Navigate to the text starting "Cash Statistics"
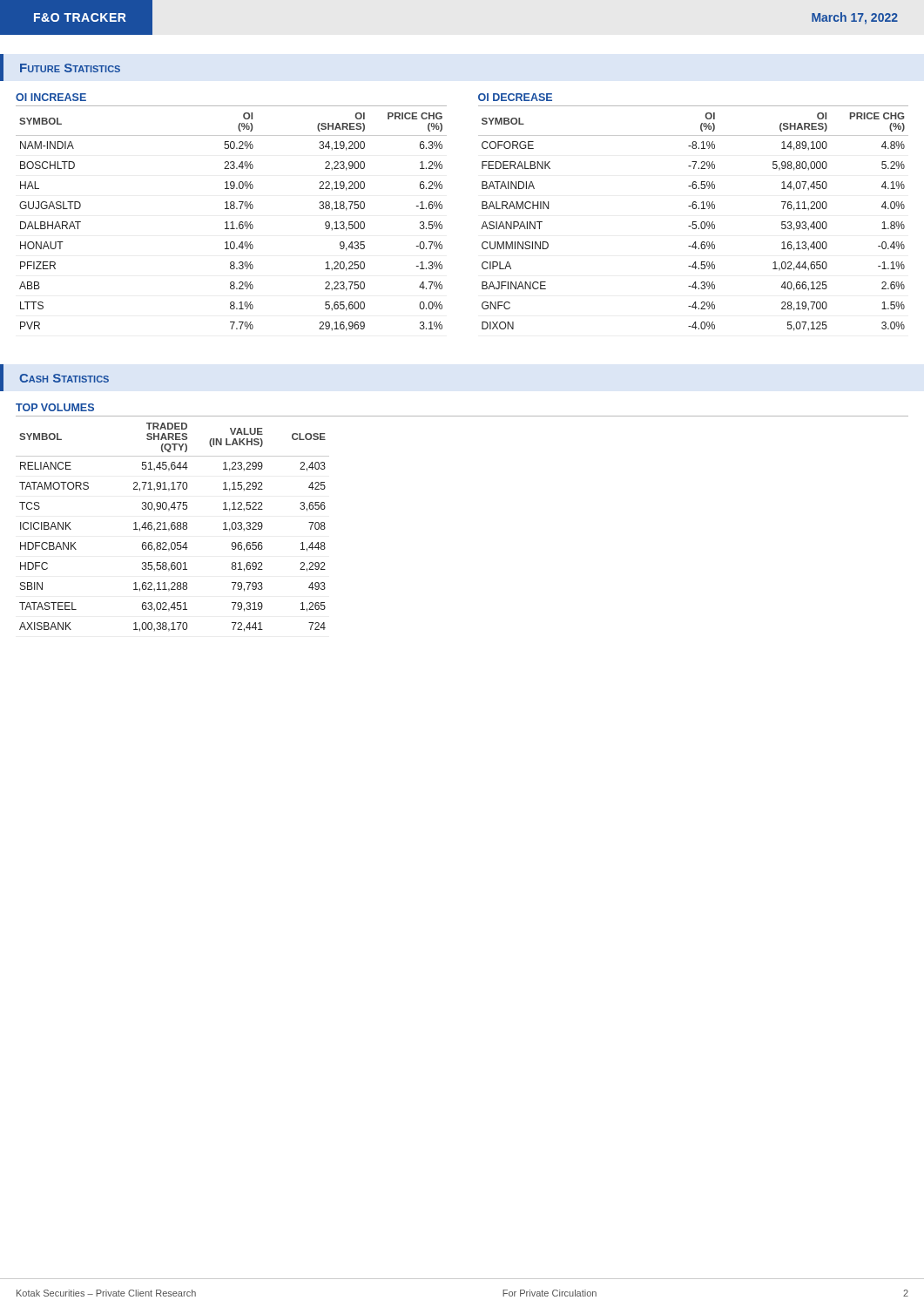Screen dimensions: 1307x924 64,378
